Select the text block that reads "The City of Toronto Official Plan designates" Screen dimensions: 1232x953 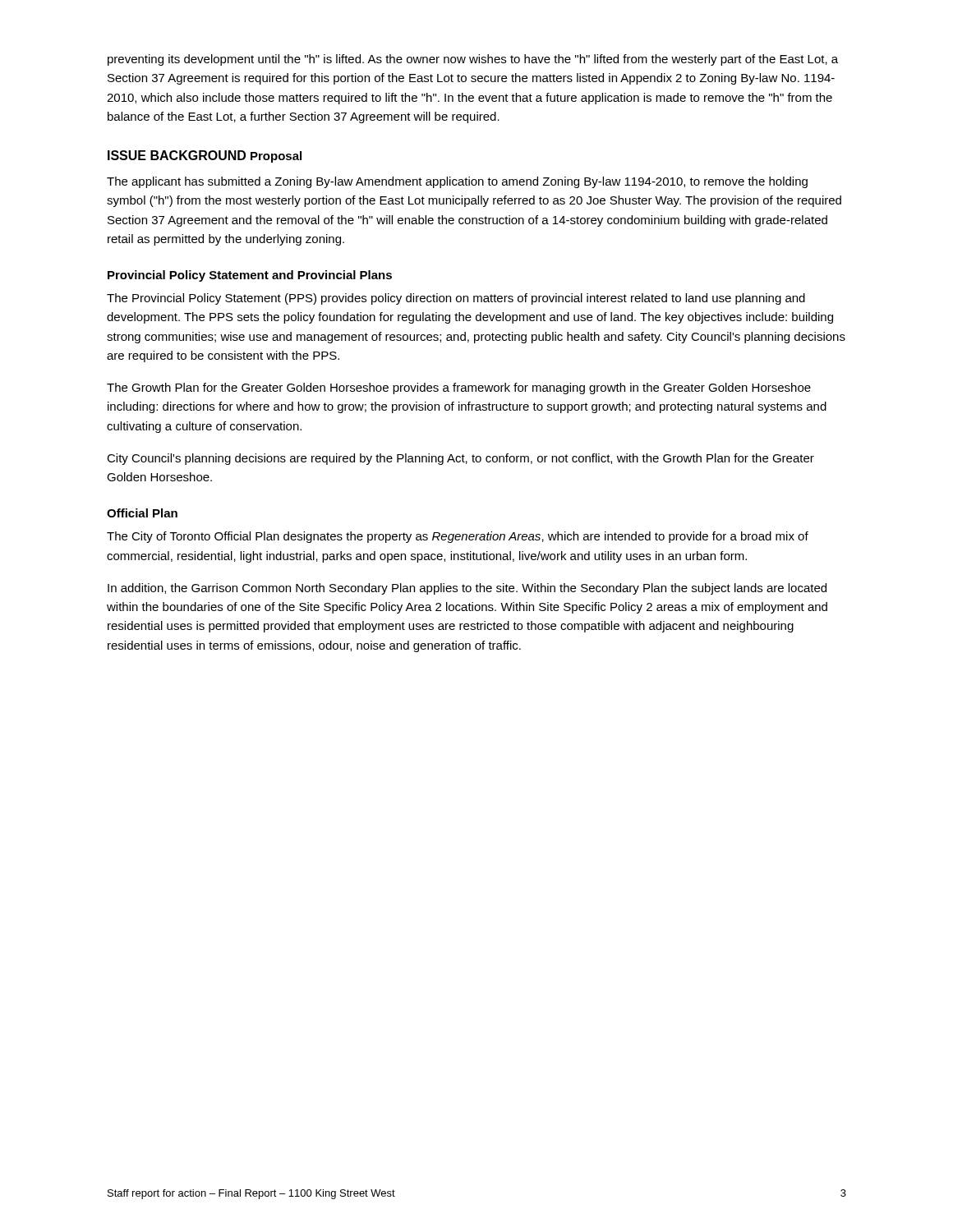click(476, 546)
